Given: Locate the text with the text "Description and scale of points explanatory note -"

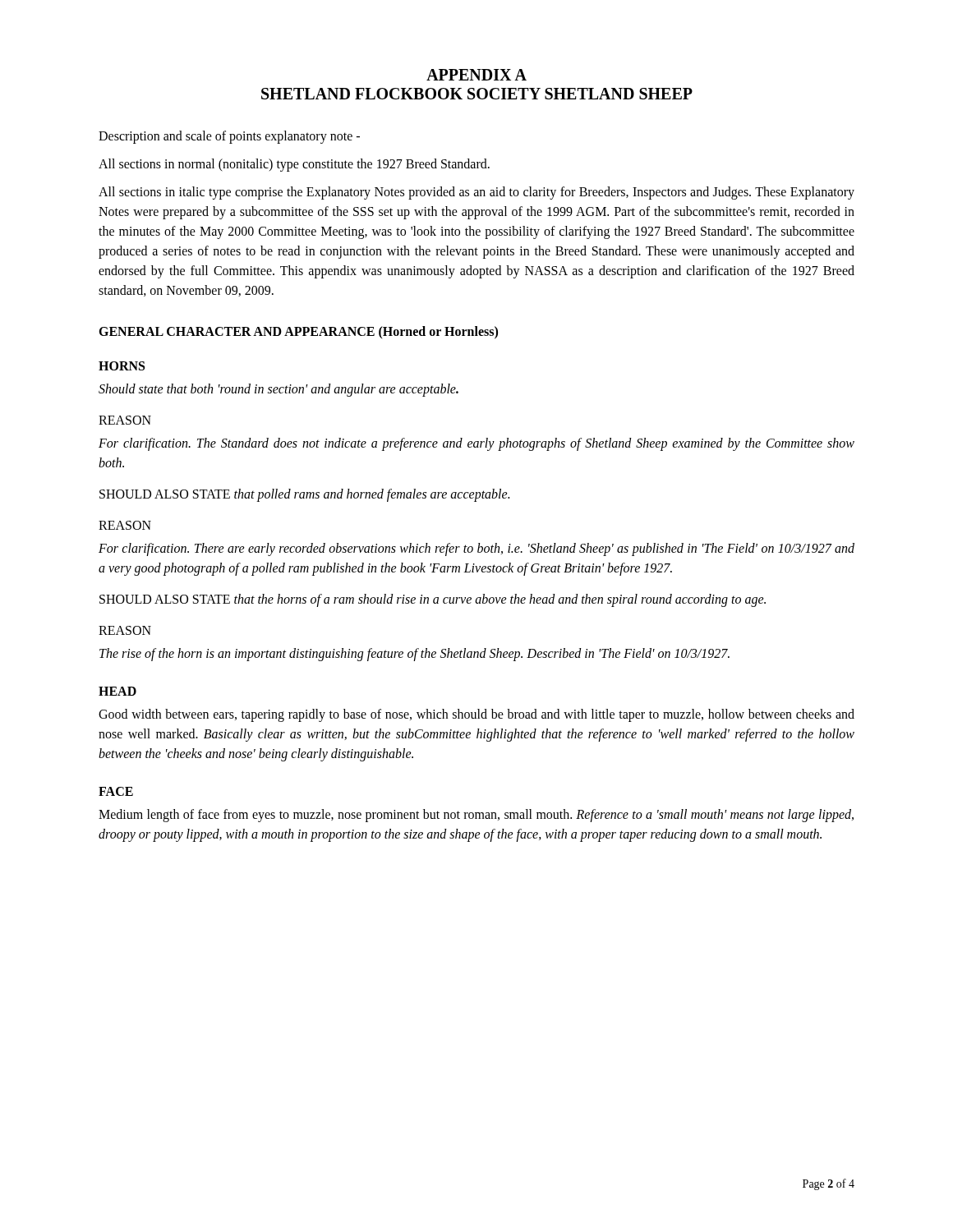Looking at the screenshot, I should pos(229,136).
